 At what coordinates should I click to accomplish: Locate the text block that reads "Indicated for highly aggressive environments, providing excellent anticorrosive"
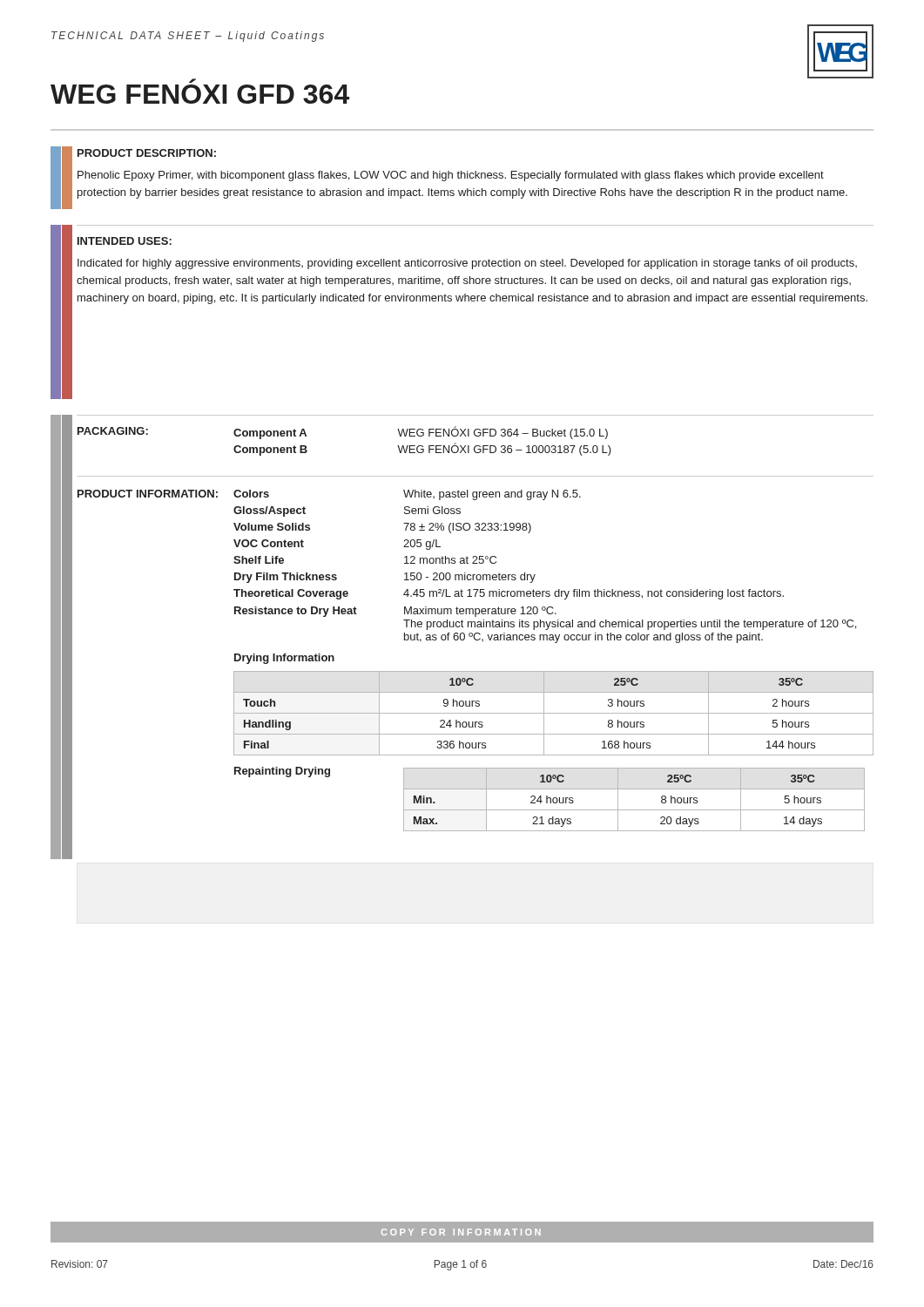point(472,280)
